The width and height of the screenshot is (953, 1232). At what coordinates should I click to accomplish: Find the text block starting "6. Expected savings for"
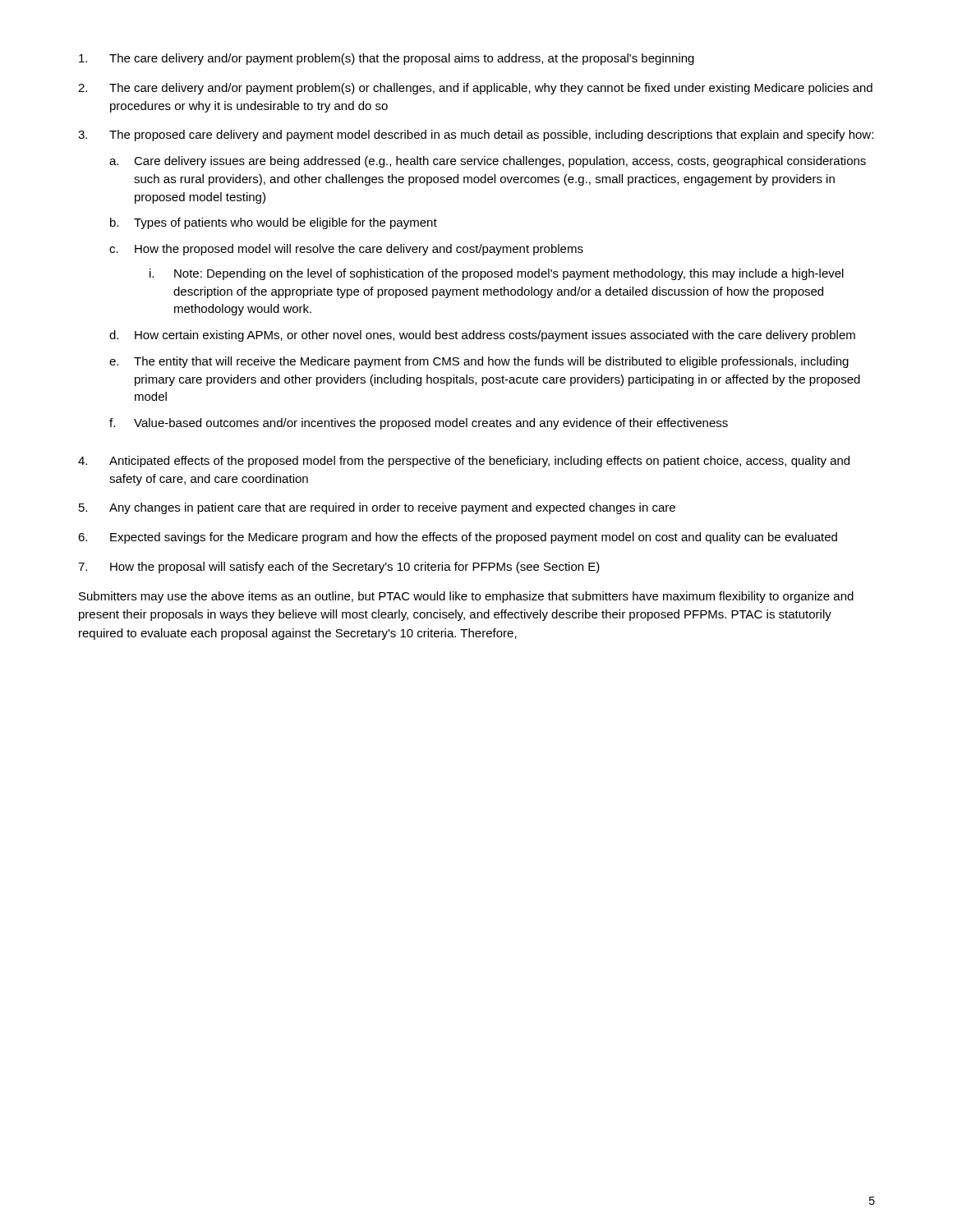pyautogui.click(x=476, y=537)
